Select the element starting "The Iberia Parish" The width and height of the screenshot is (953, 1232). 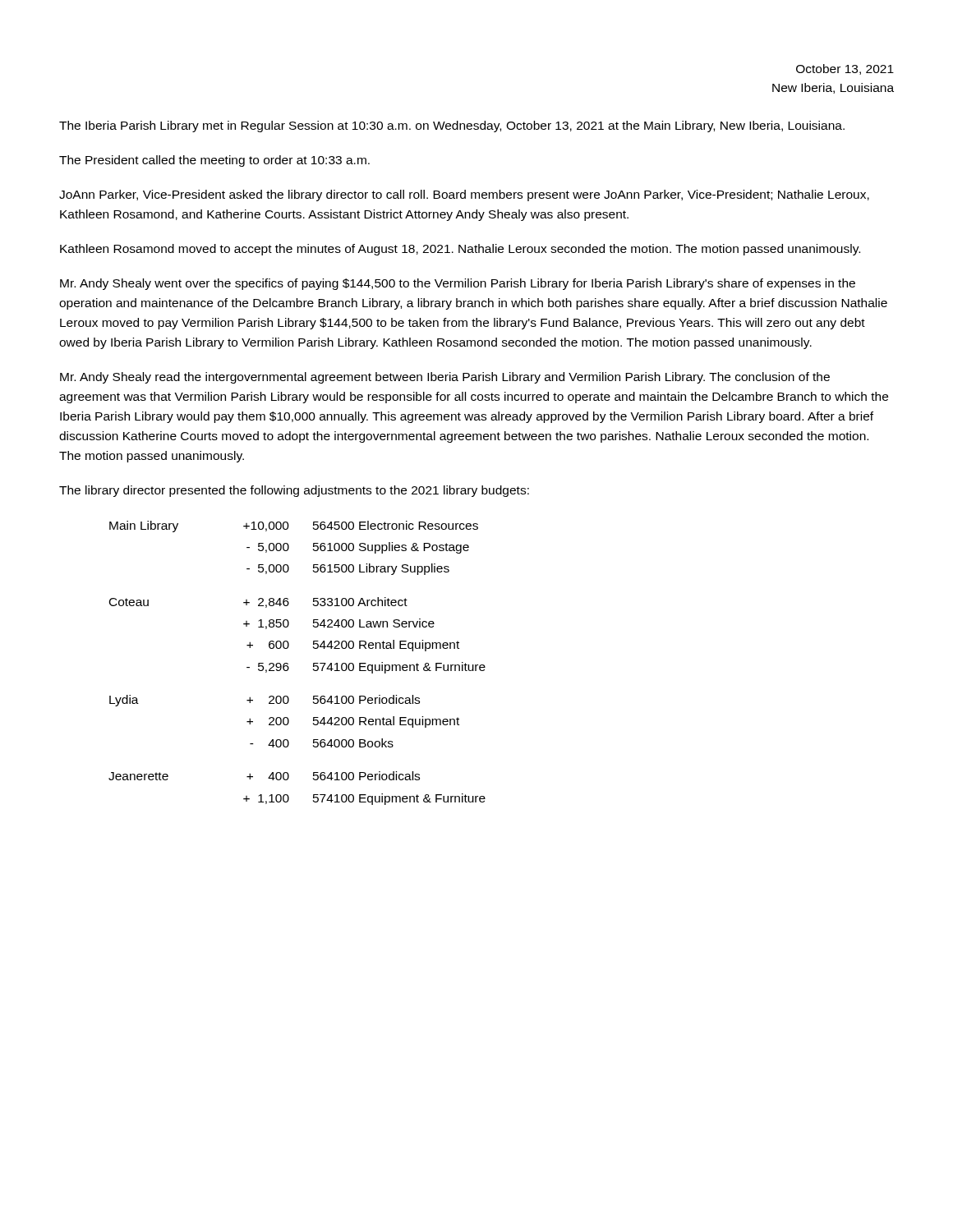(452, 125)
